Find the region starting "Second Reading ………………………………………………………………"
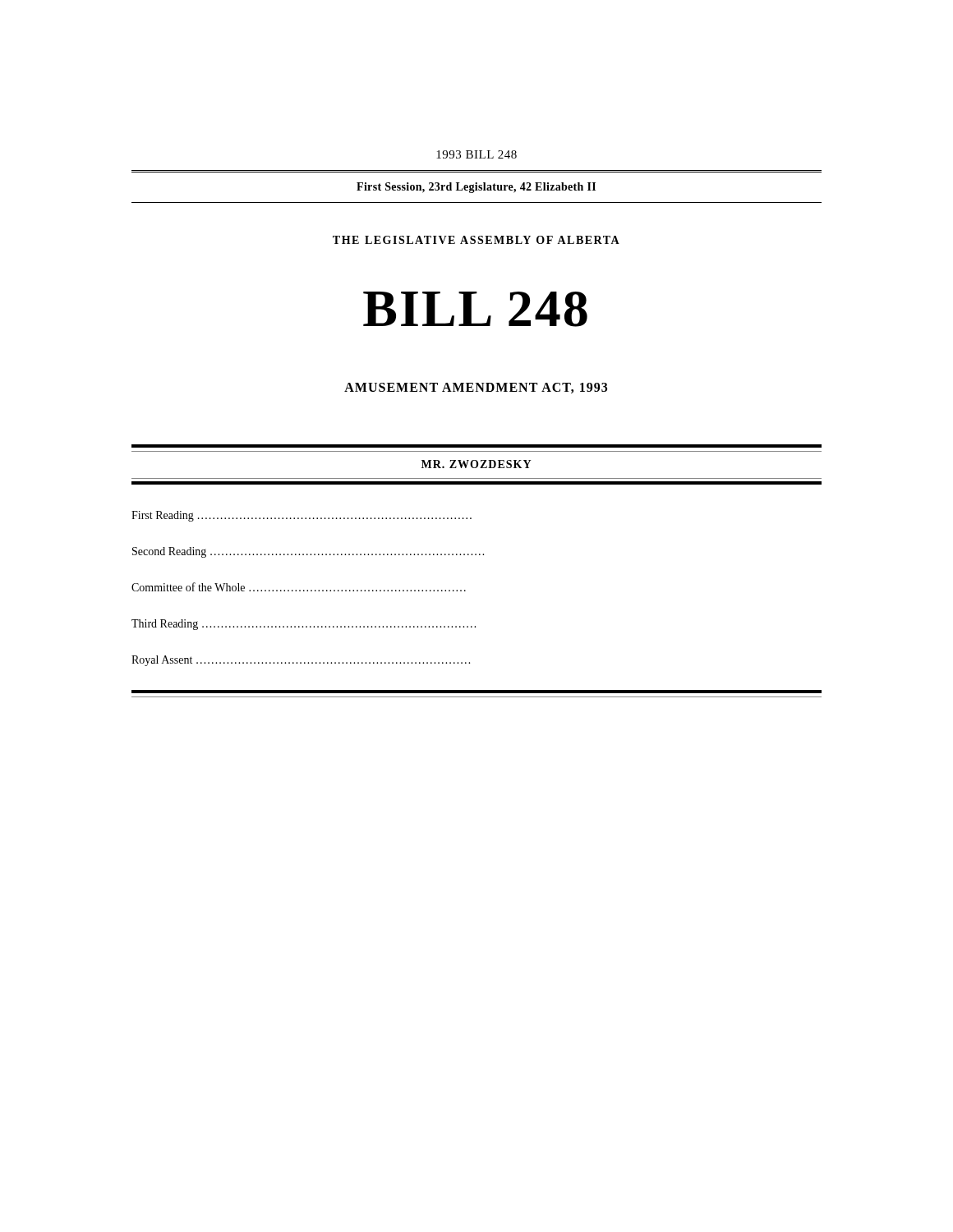This screenshot has height=1232, width=953. 308,552
